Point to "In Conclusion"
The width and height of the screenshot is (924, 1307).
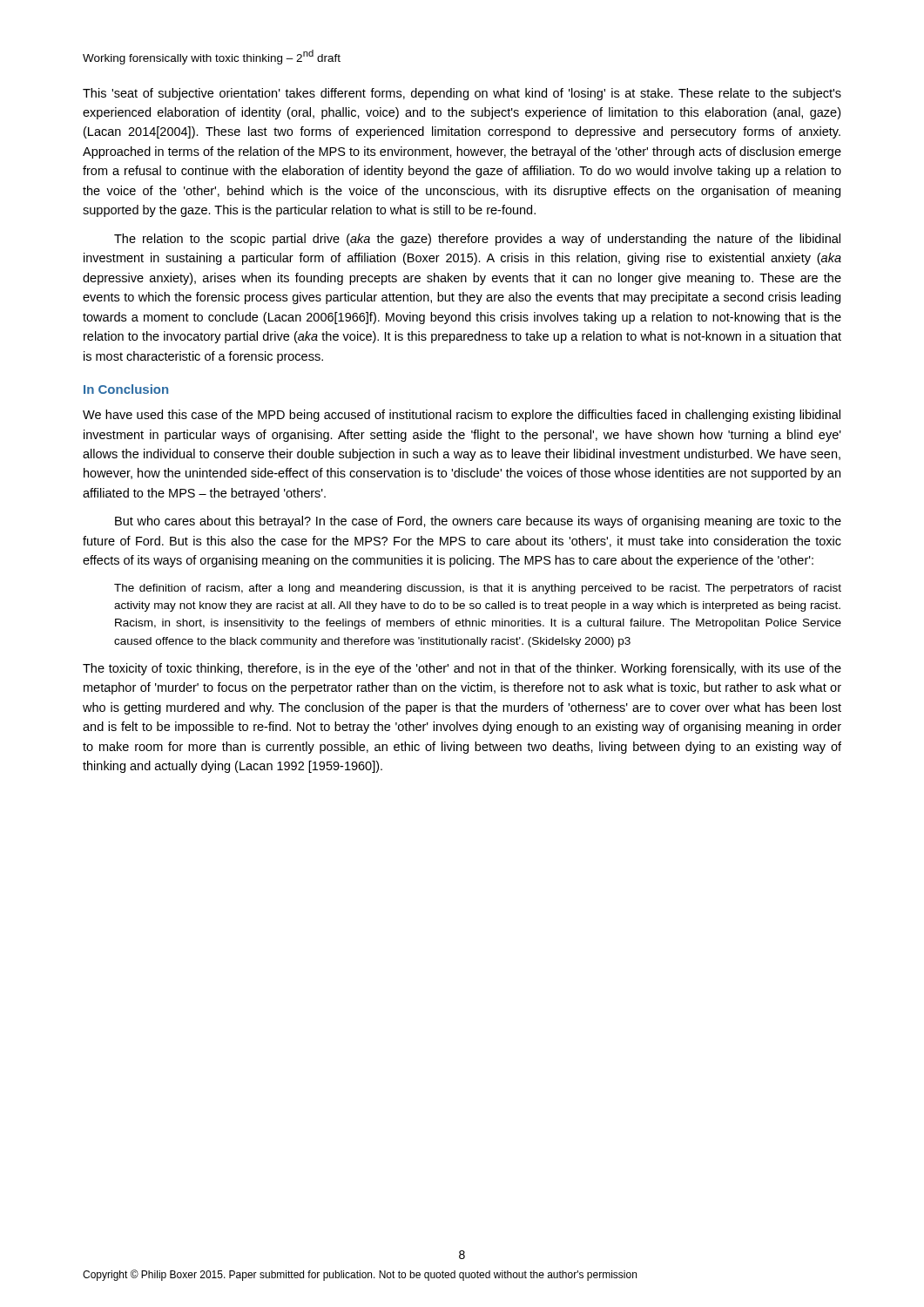pos(126,389)
